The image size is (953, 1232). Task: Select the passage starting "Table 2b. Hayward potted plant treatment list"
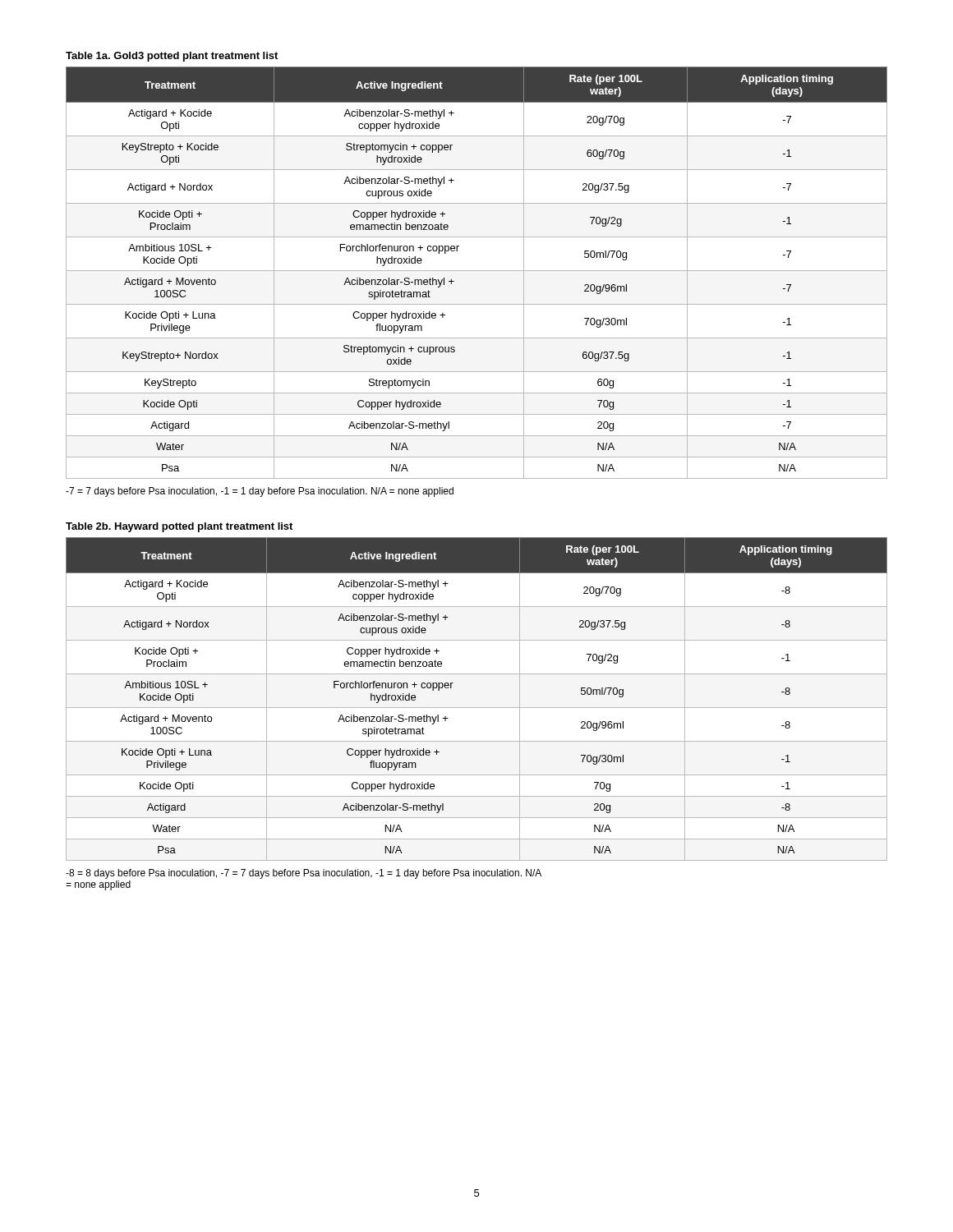click(x=179, y=526)
